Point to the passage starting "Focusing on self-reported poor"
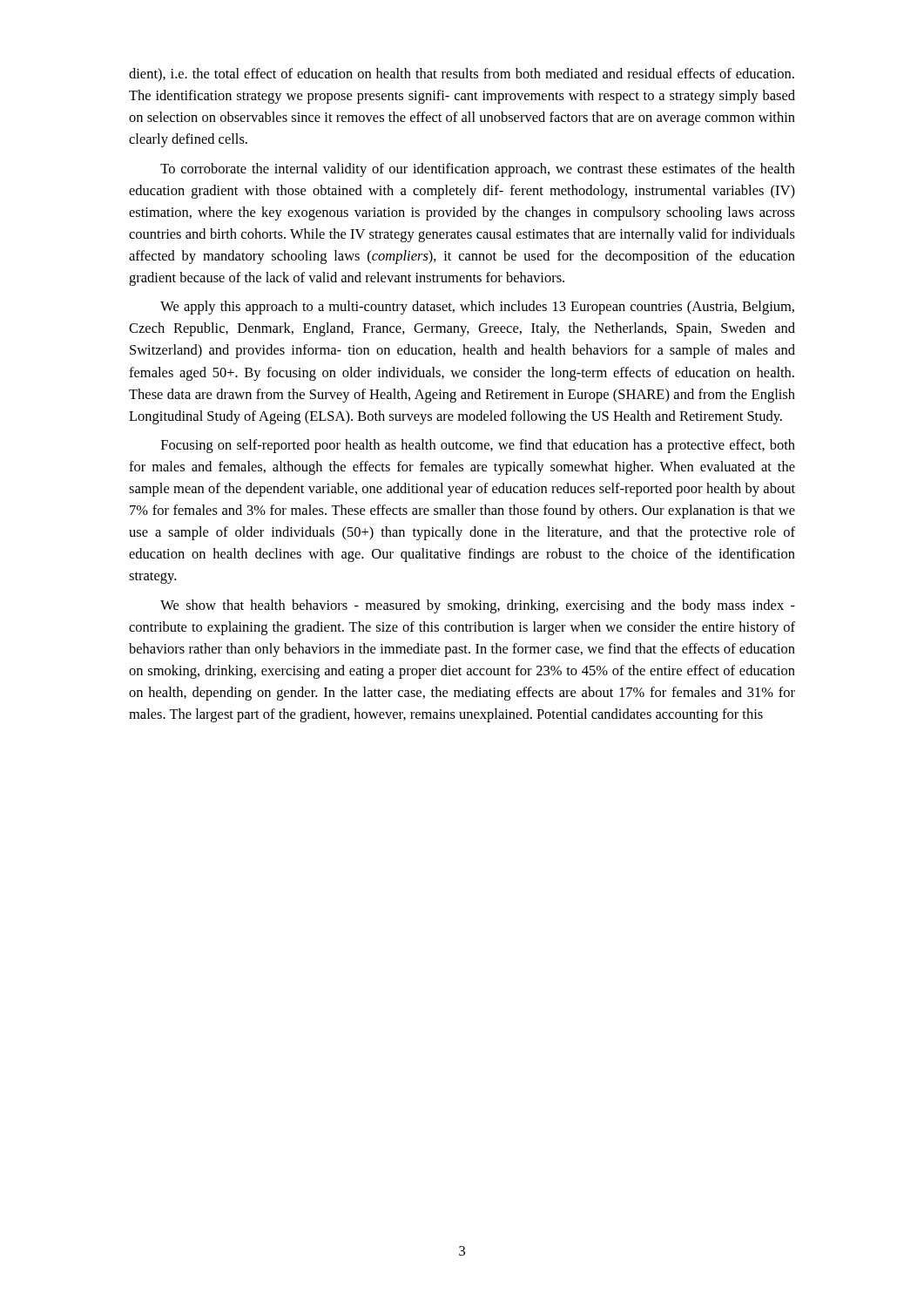This screenshot has height=1307, width=924. (x=462, y=510)
